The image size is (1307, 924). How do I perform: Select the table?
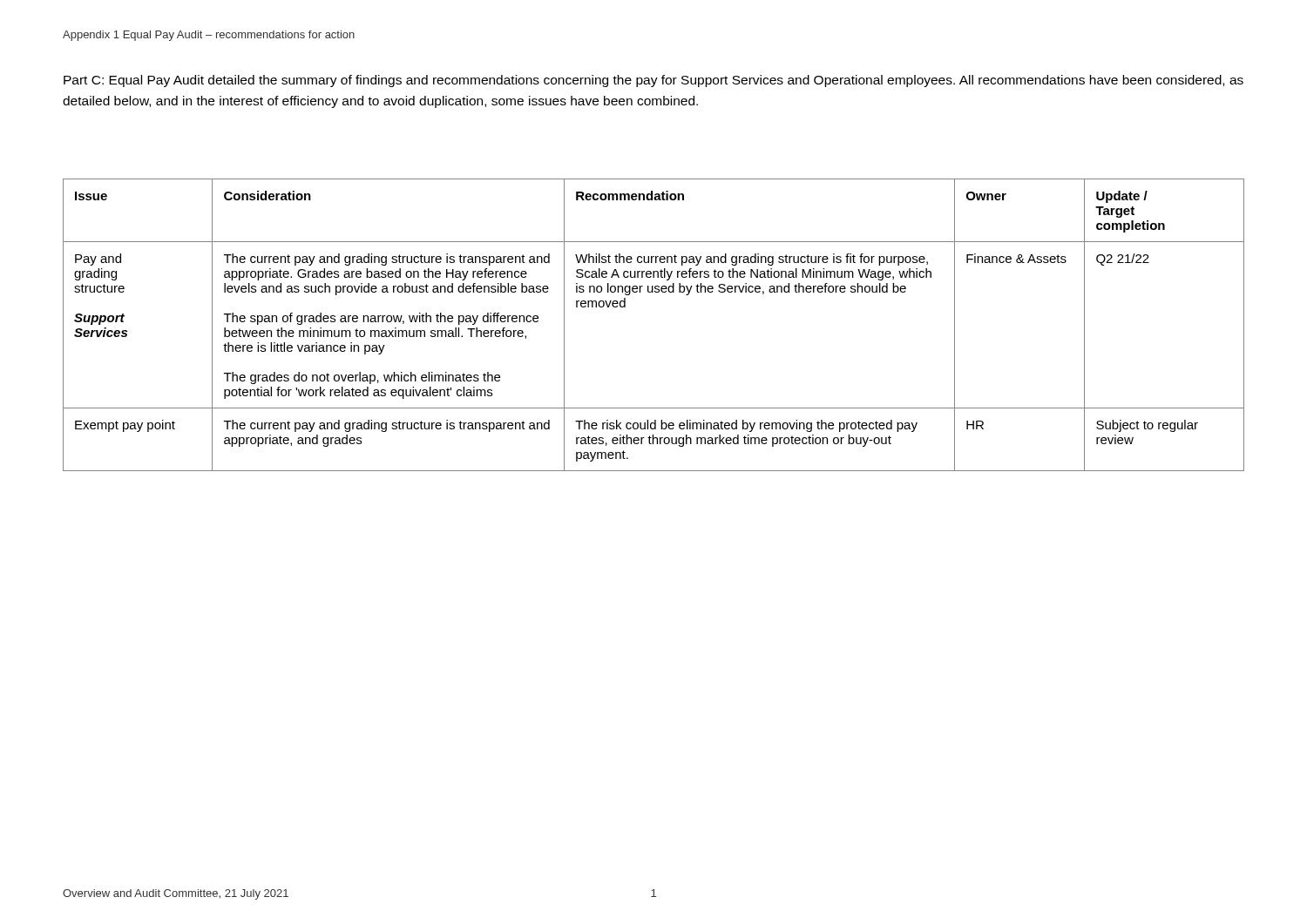click(x=654, y=325)
